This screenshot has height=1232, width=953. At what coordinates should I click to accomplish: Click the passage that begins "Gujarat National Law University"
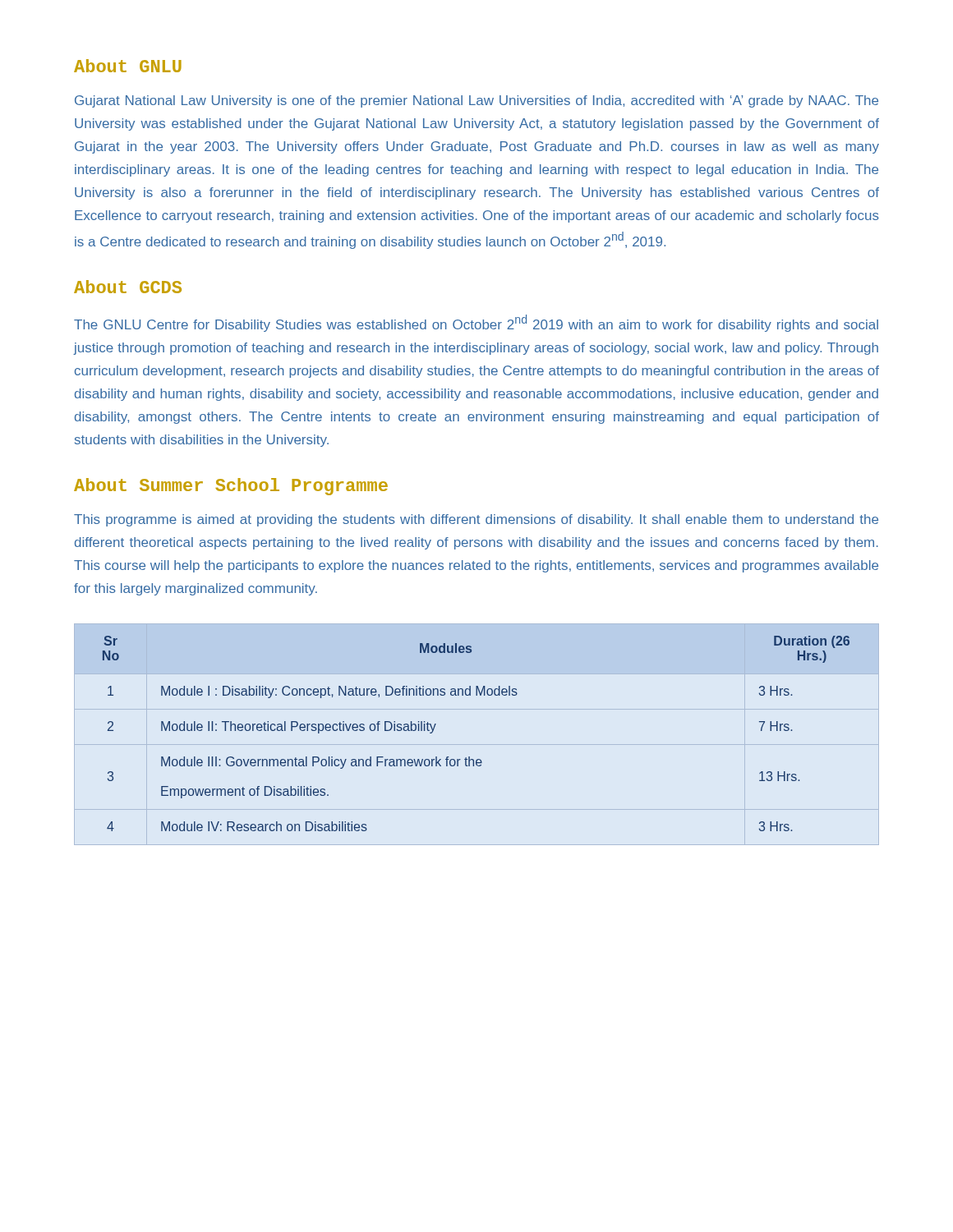point(476,172)
